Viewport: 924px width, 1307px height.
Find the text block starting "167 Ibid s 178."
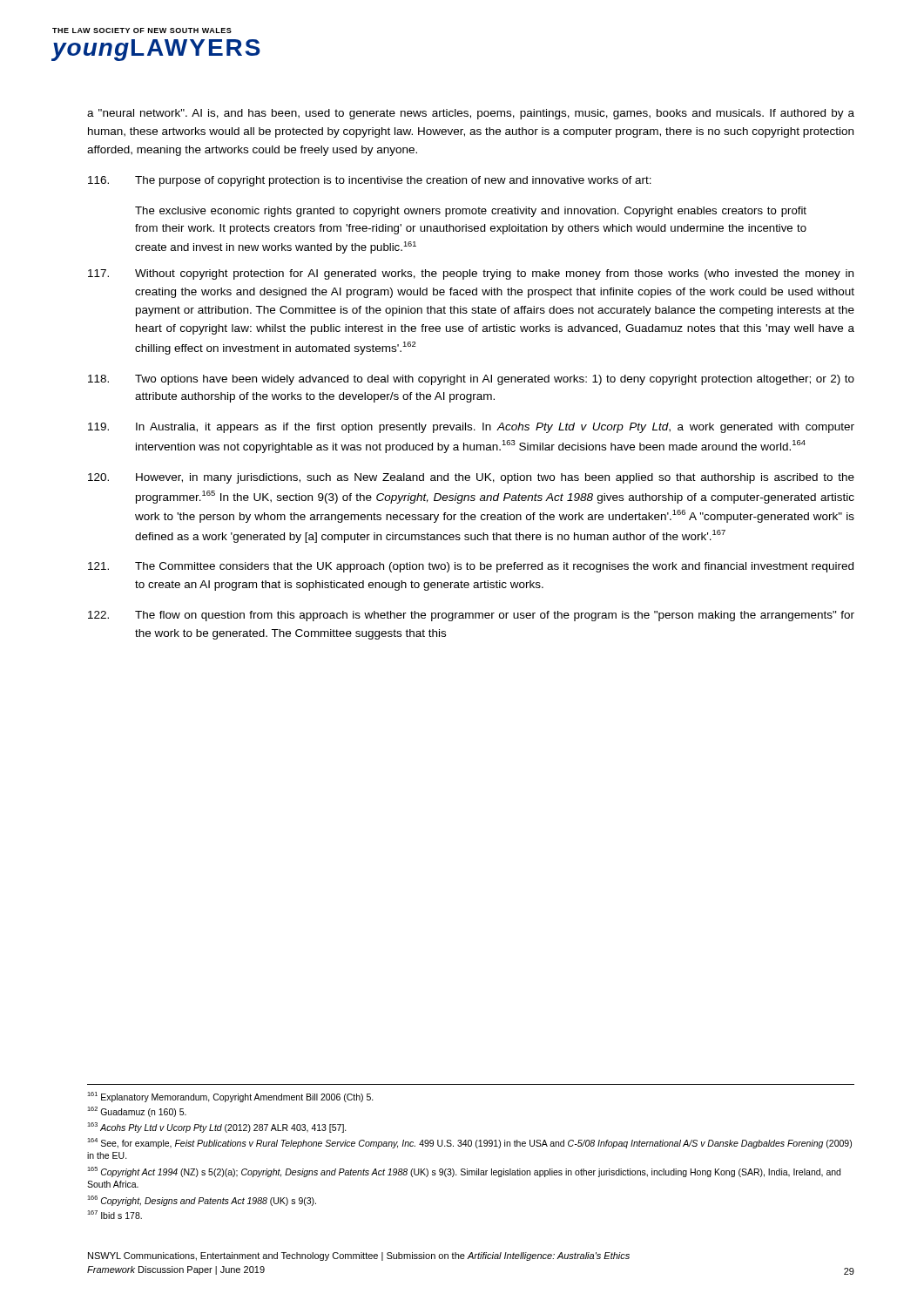coord(115,1215)
